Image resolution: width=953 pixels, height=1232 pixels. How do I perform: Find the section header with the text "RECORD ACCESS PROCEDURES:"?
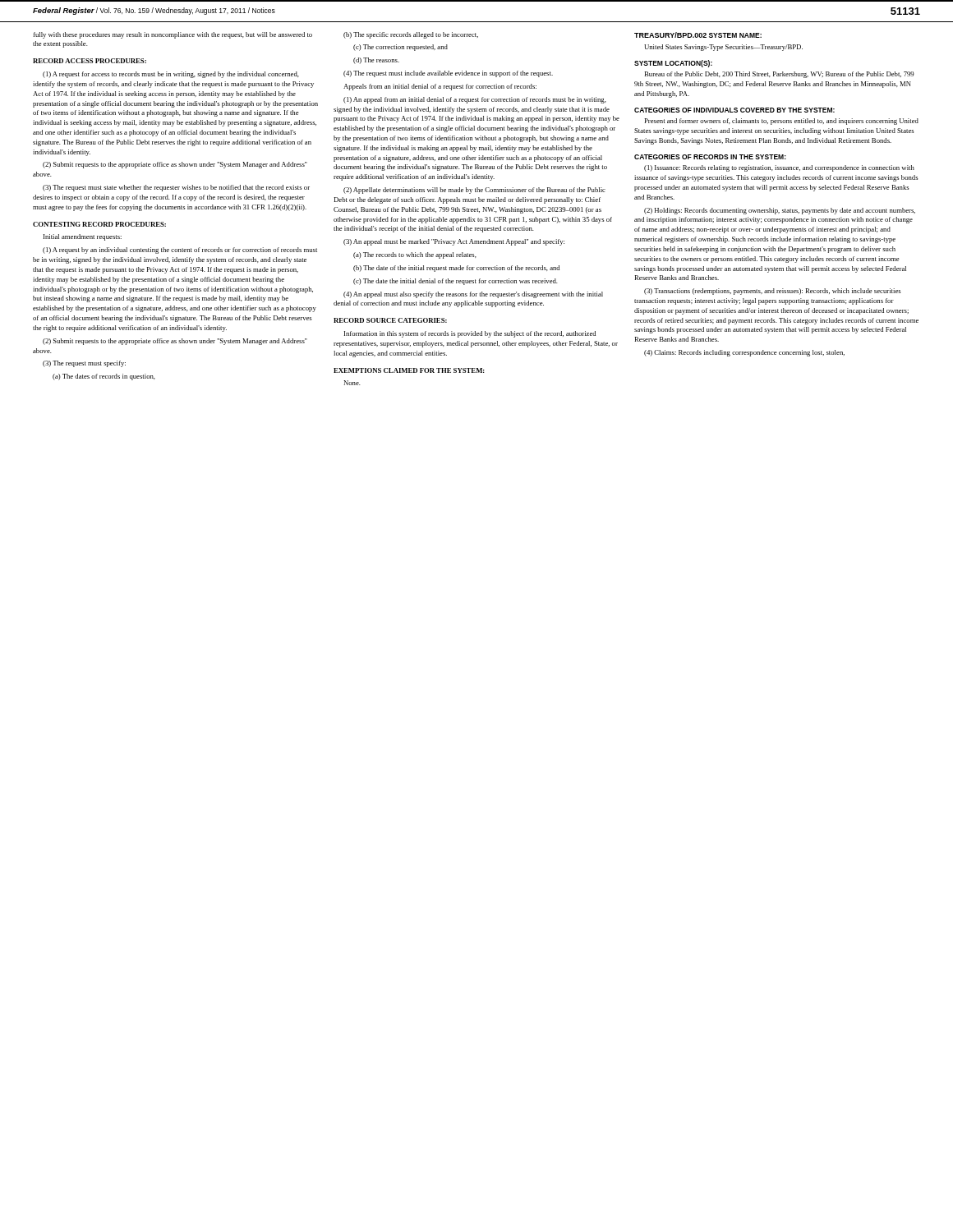90,62
